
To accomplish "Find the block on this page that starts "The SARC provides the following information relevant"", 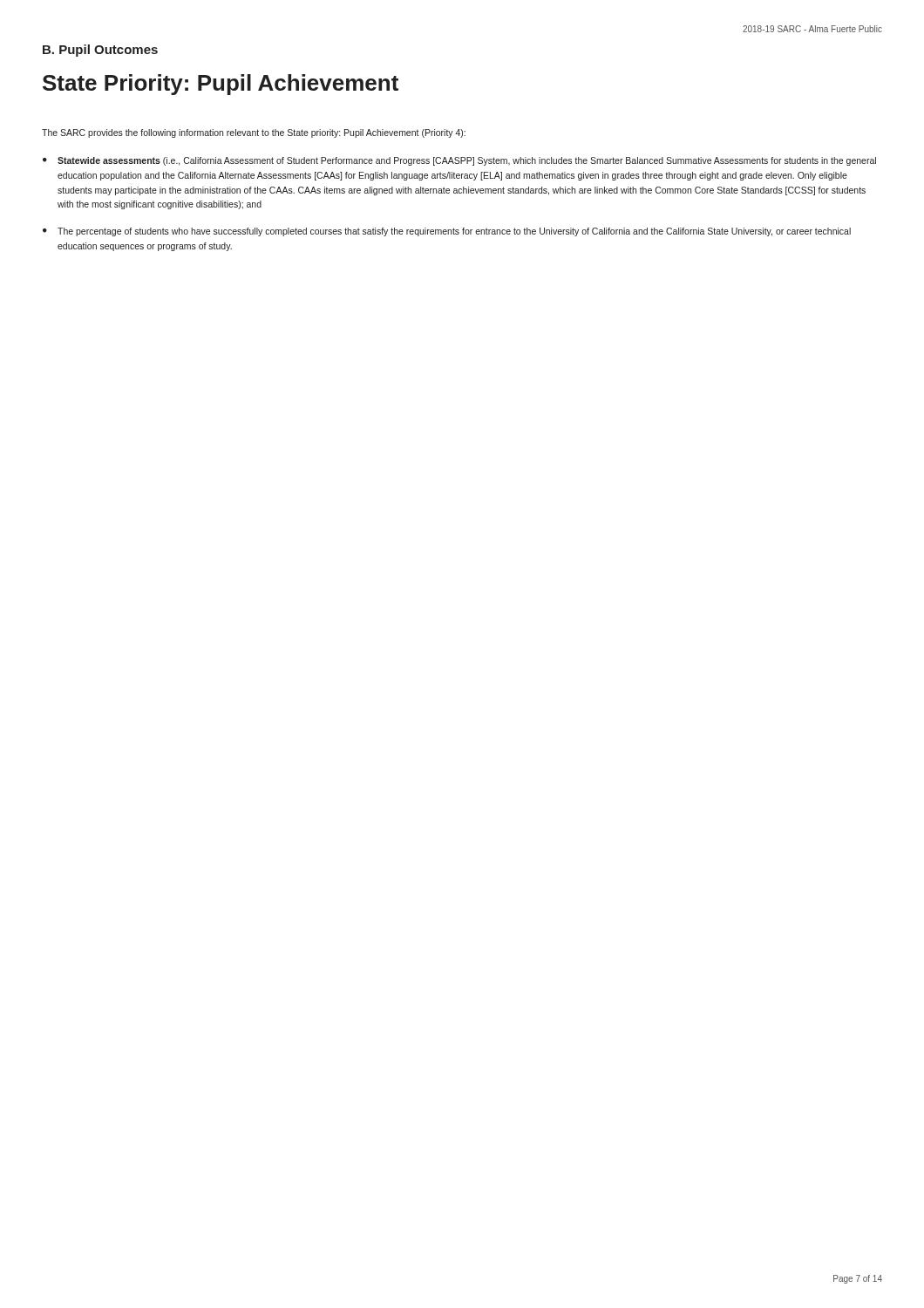I will click(x=254, y=133).
